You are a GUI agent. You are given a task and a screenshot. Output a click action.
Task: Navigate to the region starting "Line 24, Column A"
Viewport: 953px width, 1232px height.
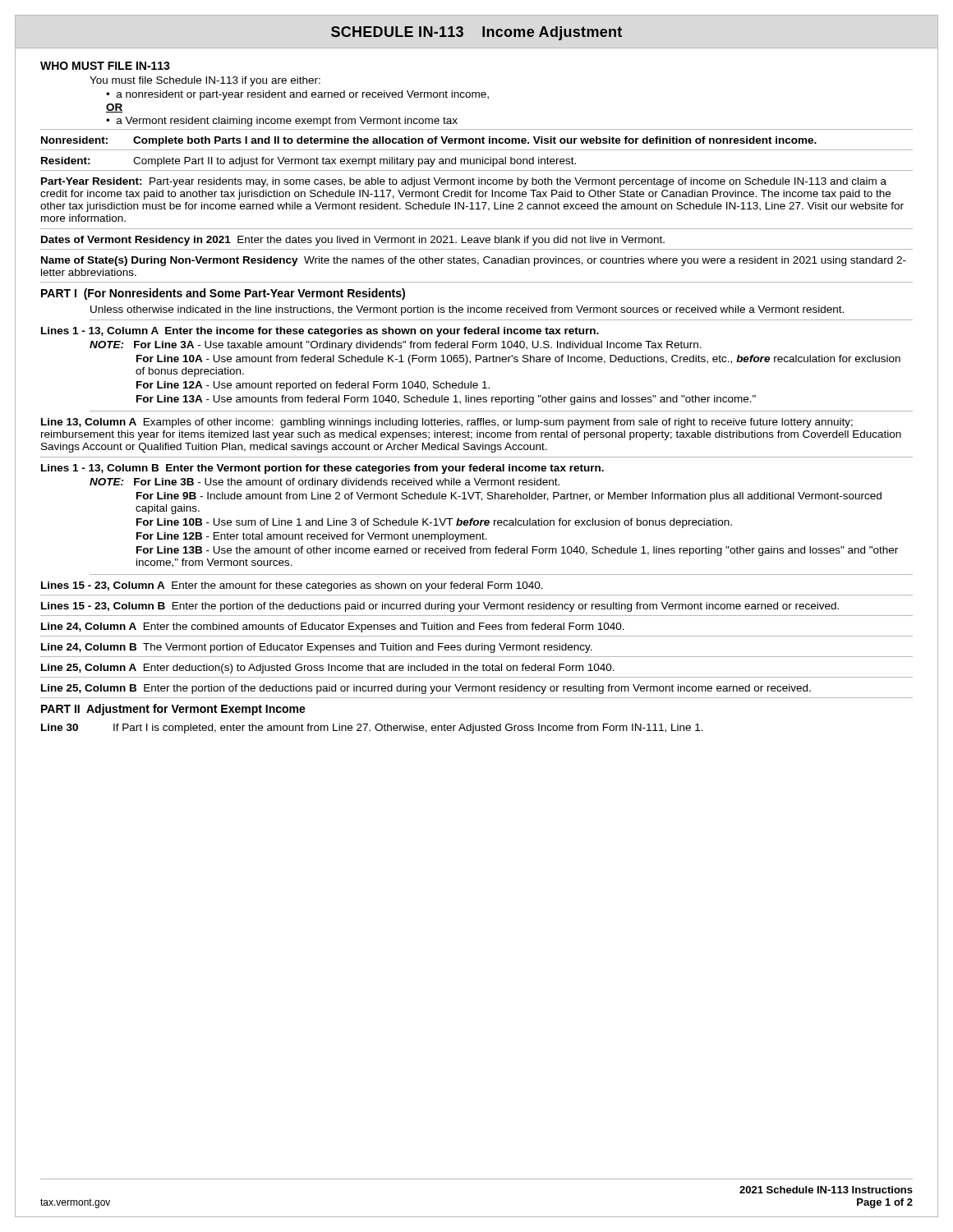coord(333,626)
